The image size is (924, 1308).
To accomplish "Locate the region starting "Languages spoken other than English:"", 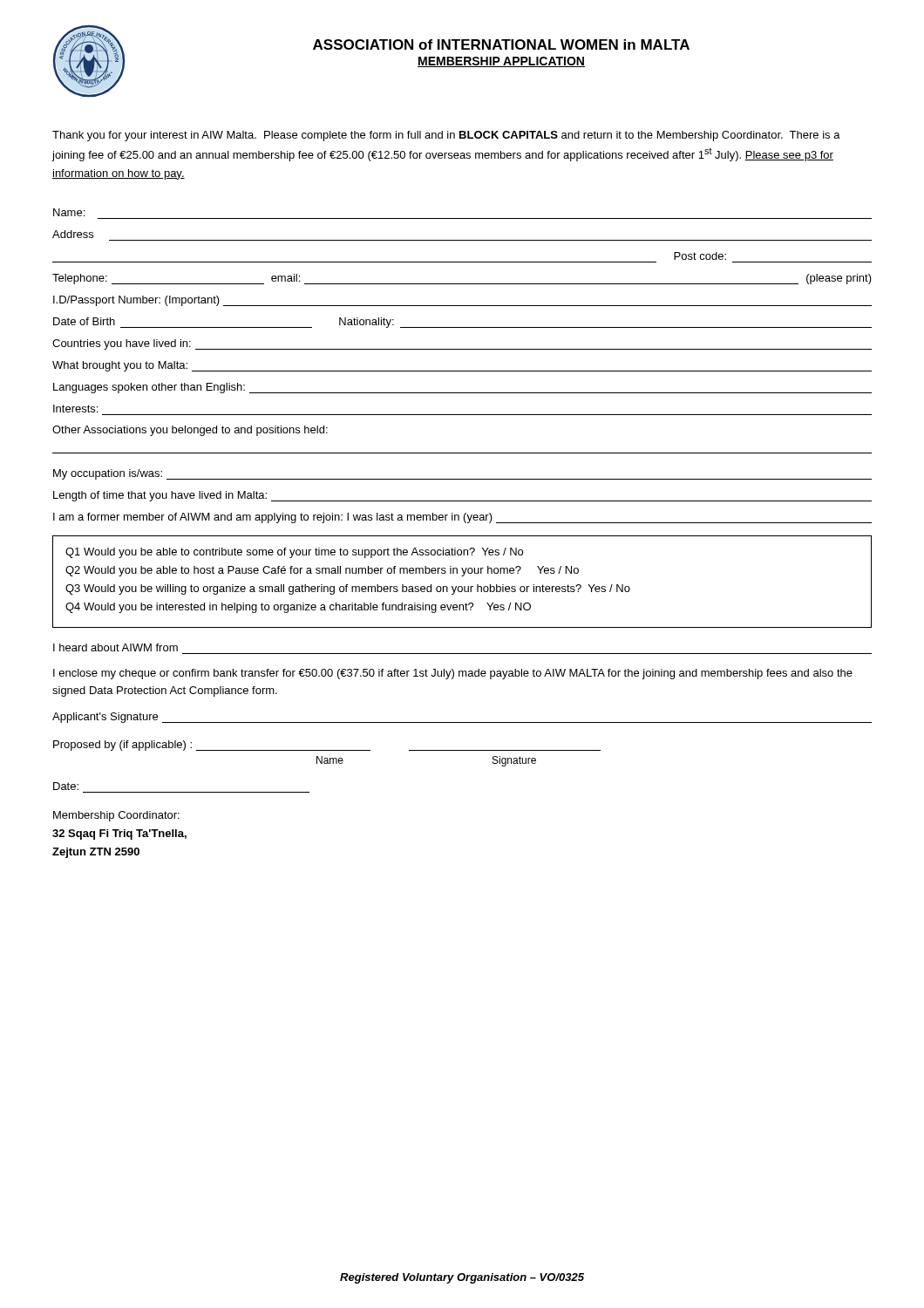I will click(462, 386).
